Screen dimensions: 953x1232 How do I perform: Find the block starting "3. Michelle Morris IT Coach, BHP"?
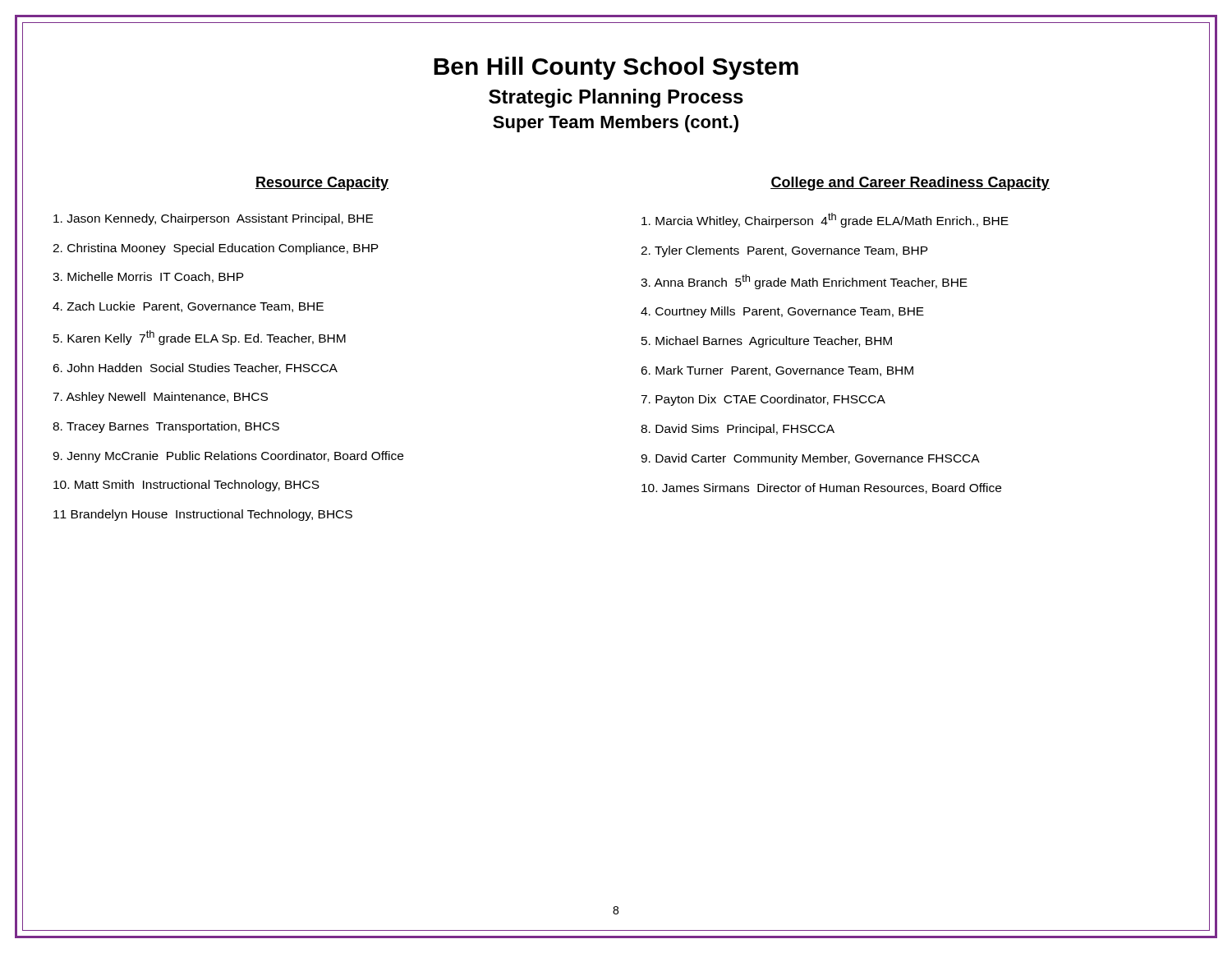click(x=148, y=277)
